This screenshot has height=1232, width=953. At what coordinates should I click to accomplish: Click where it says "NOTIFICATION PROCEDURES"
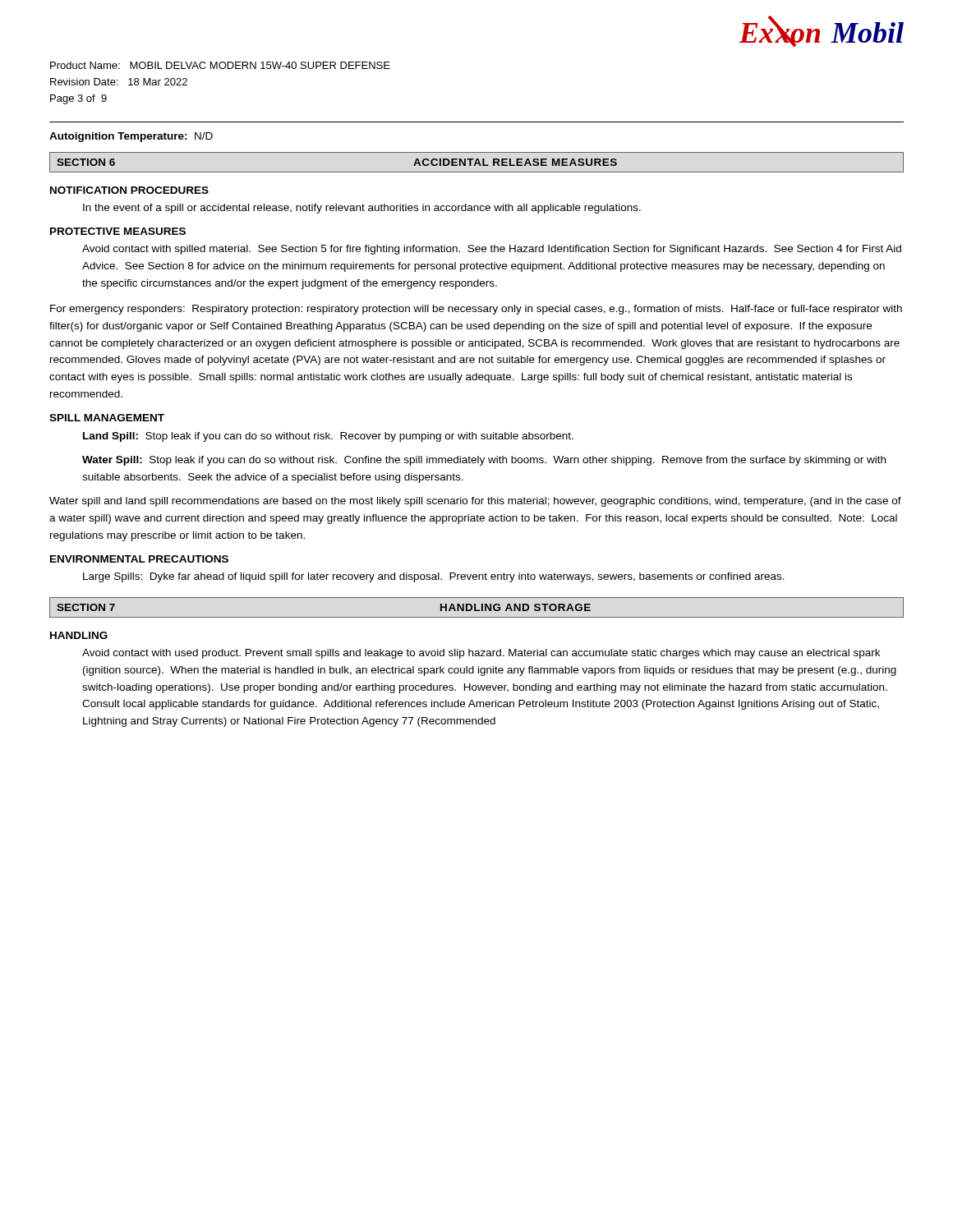click(129, 190)
